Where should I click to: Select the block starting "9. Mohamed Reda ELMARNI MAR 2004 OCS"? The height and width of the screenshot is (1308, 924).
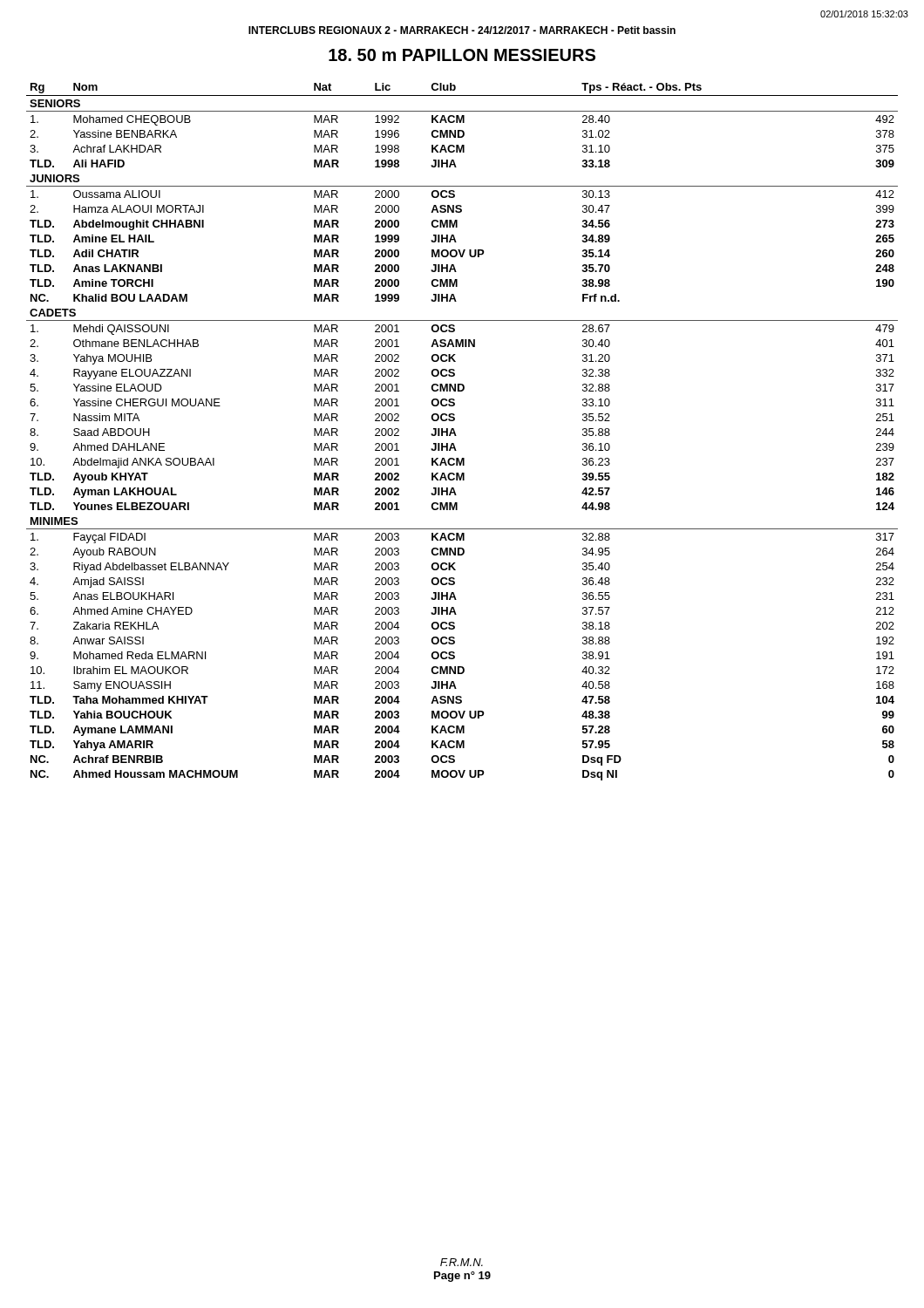[x=462, y=655]
